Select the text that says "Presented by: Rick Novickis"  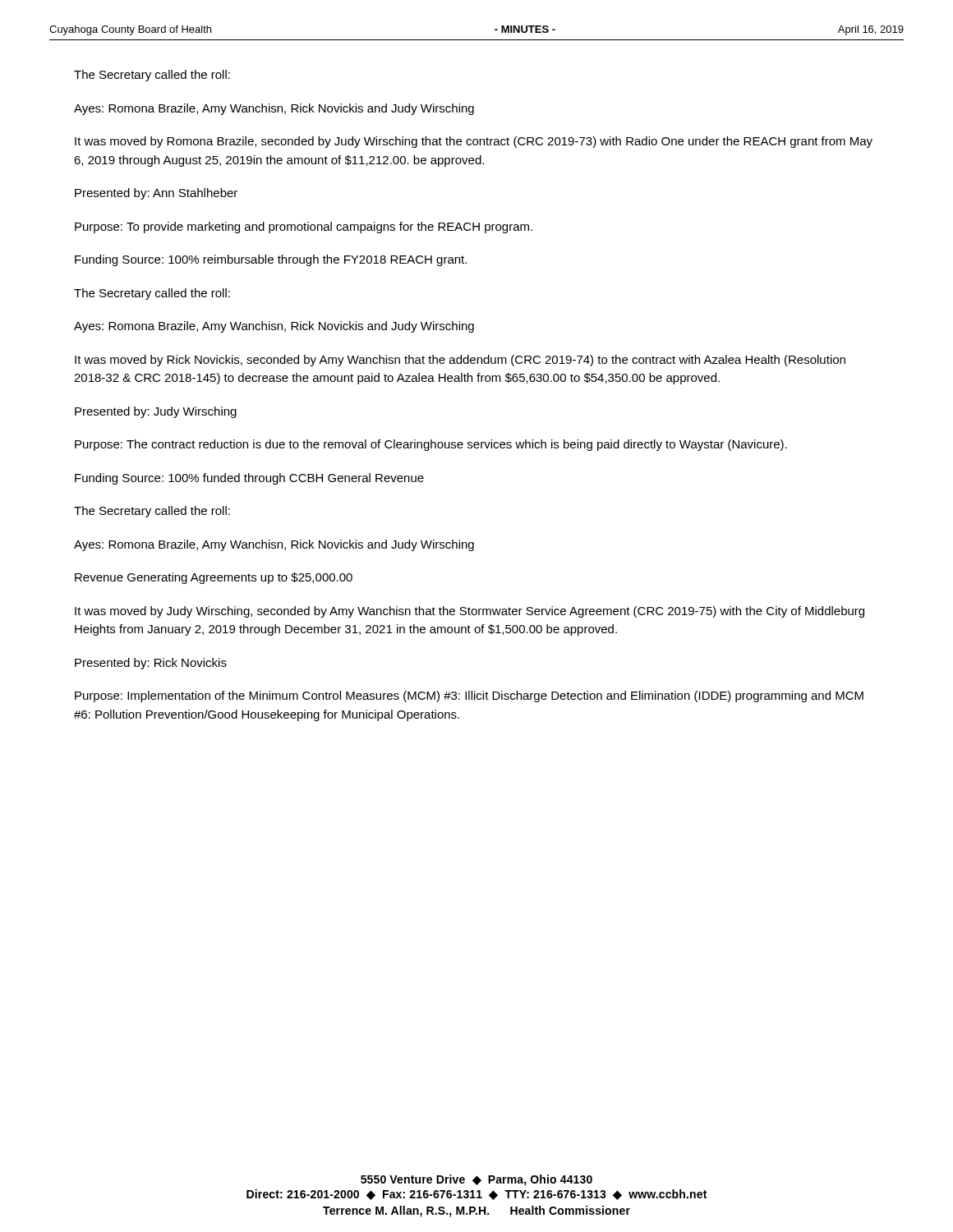(150, 662)
